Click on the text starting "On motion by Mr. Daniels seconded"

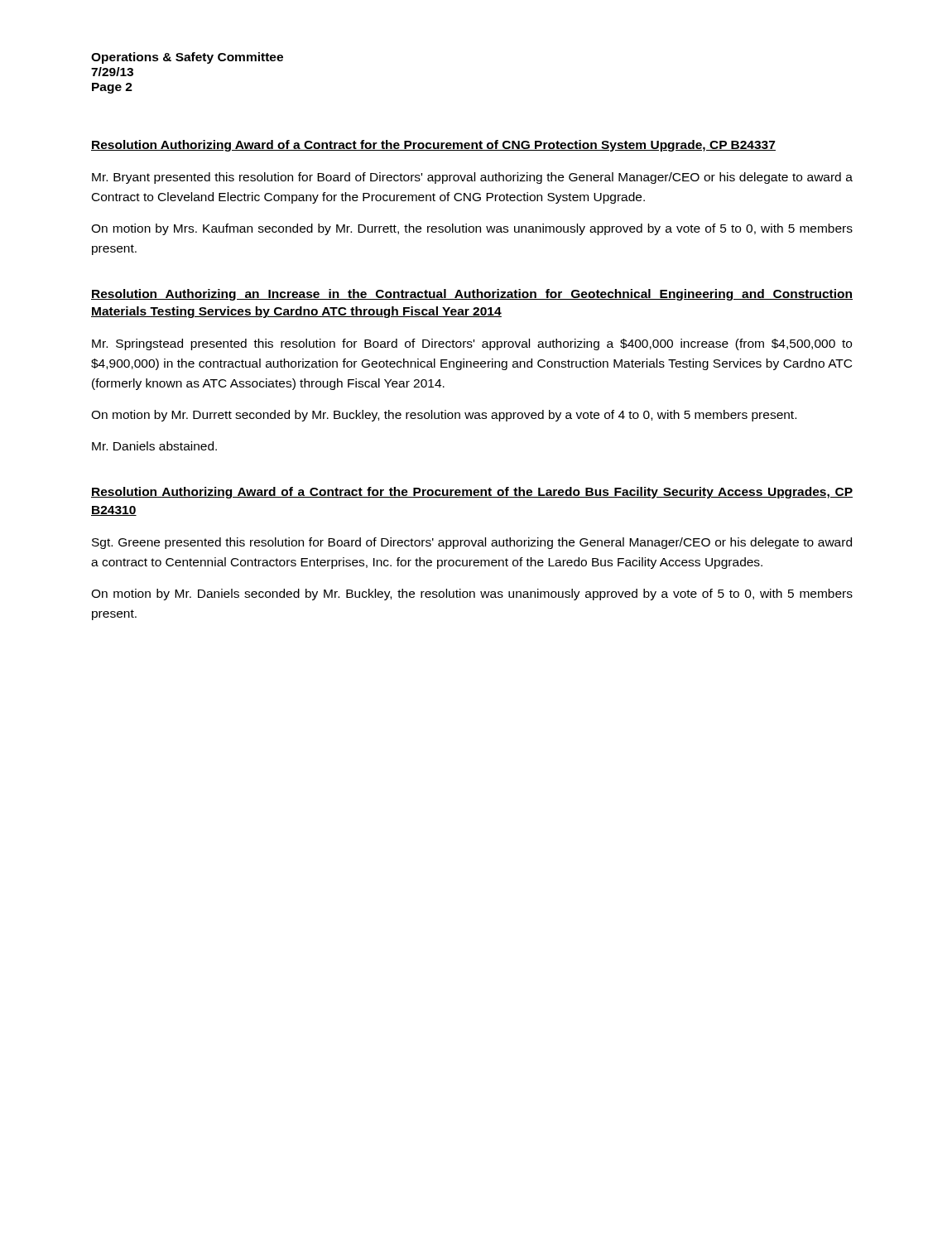[472, 603]
